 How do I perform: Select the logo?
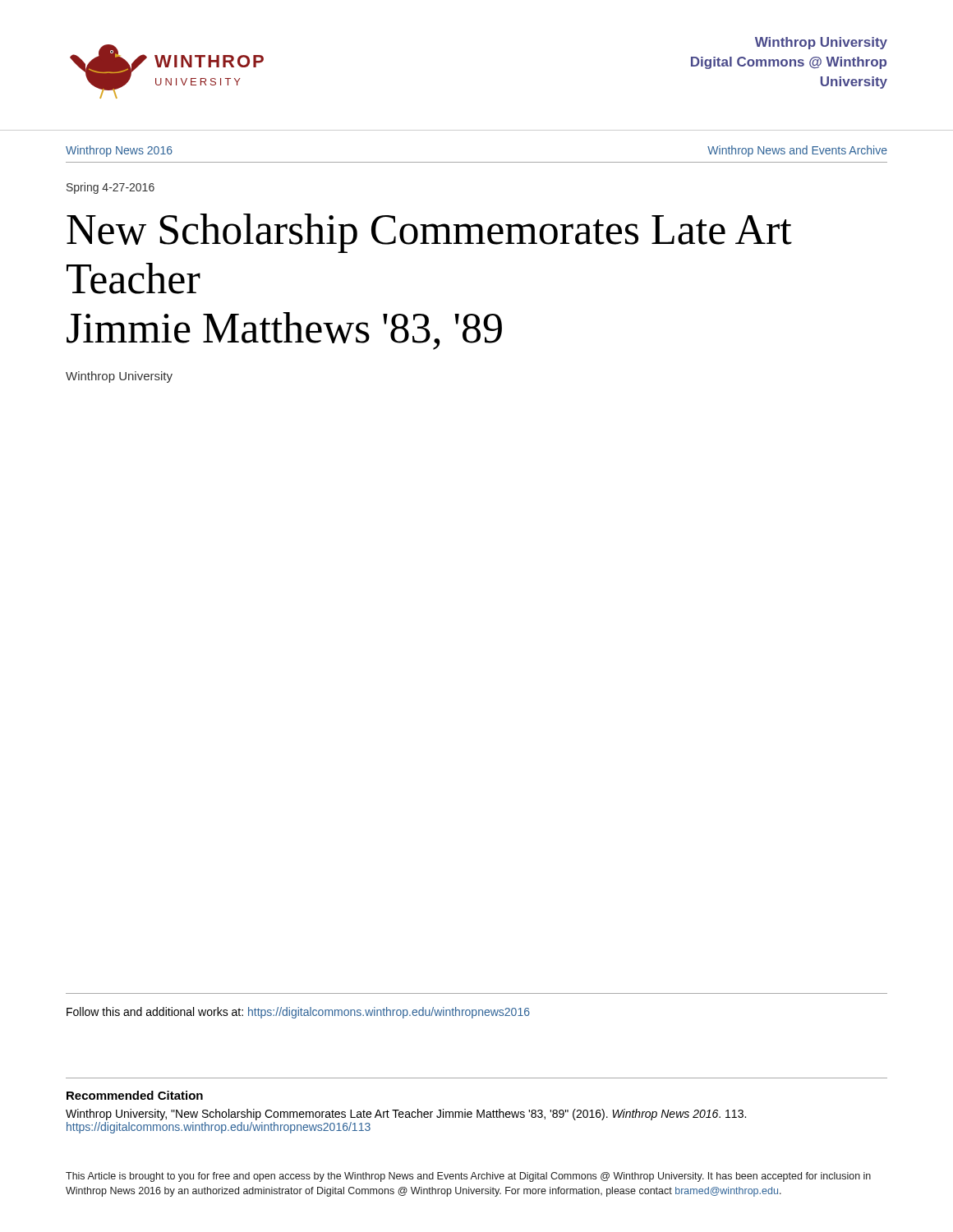pyautogui.click(x=181, y=71)
